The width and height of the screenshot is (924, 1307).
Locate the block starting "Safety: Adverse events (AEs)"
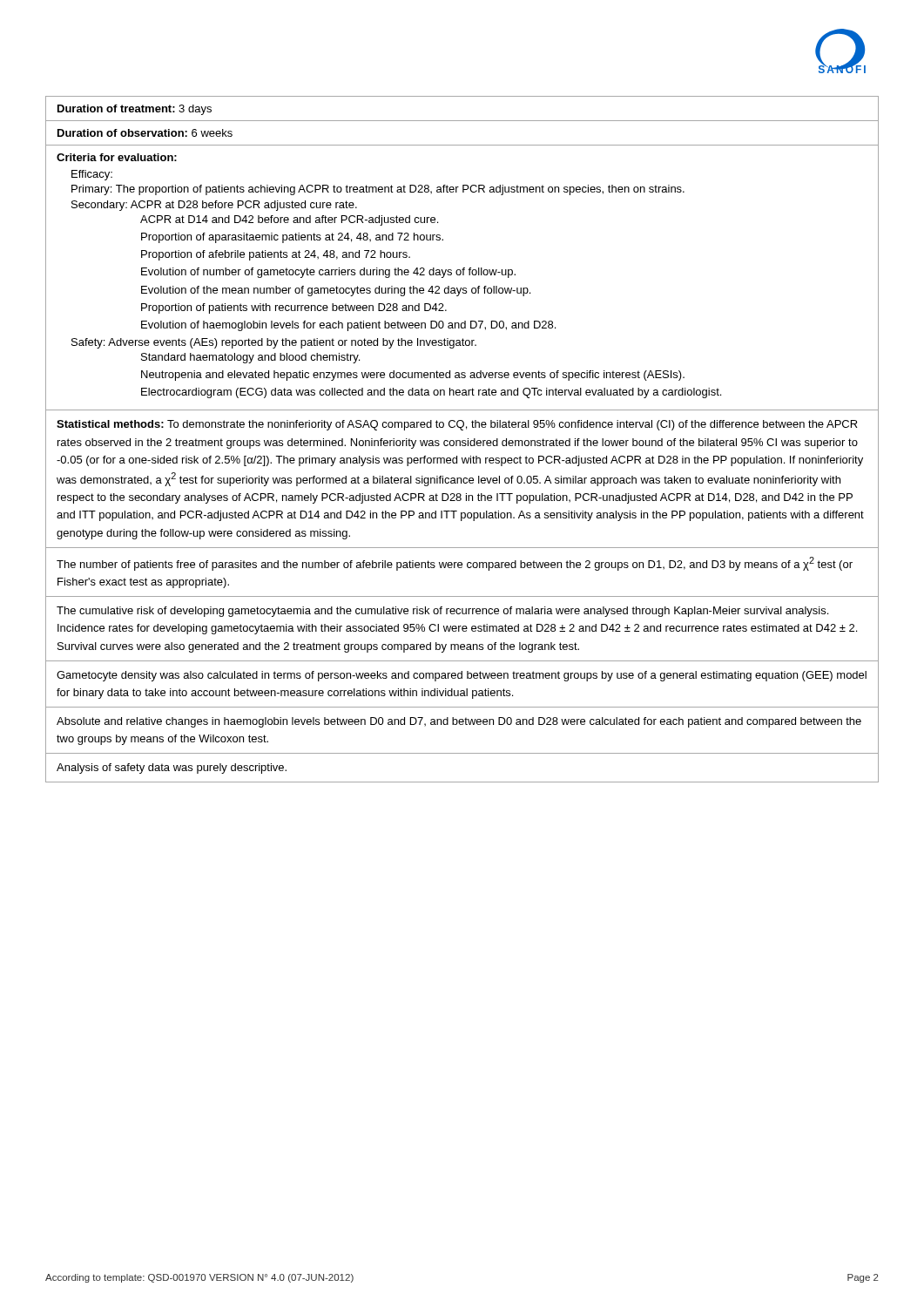tap(469, 368)
